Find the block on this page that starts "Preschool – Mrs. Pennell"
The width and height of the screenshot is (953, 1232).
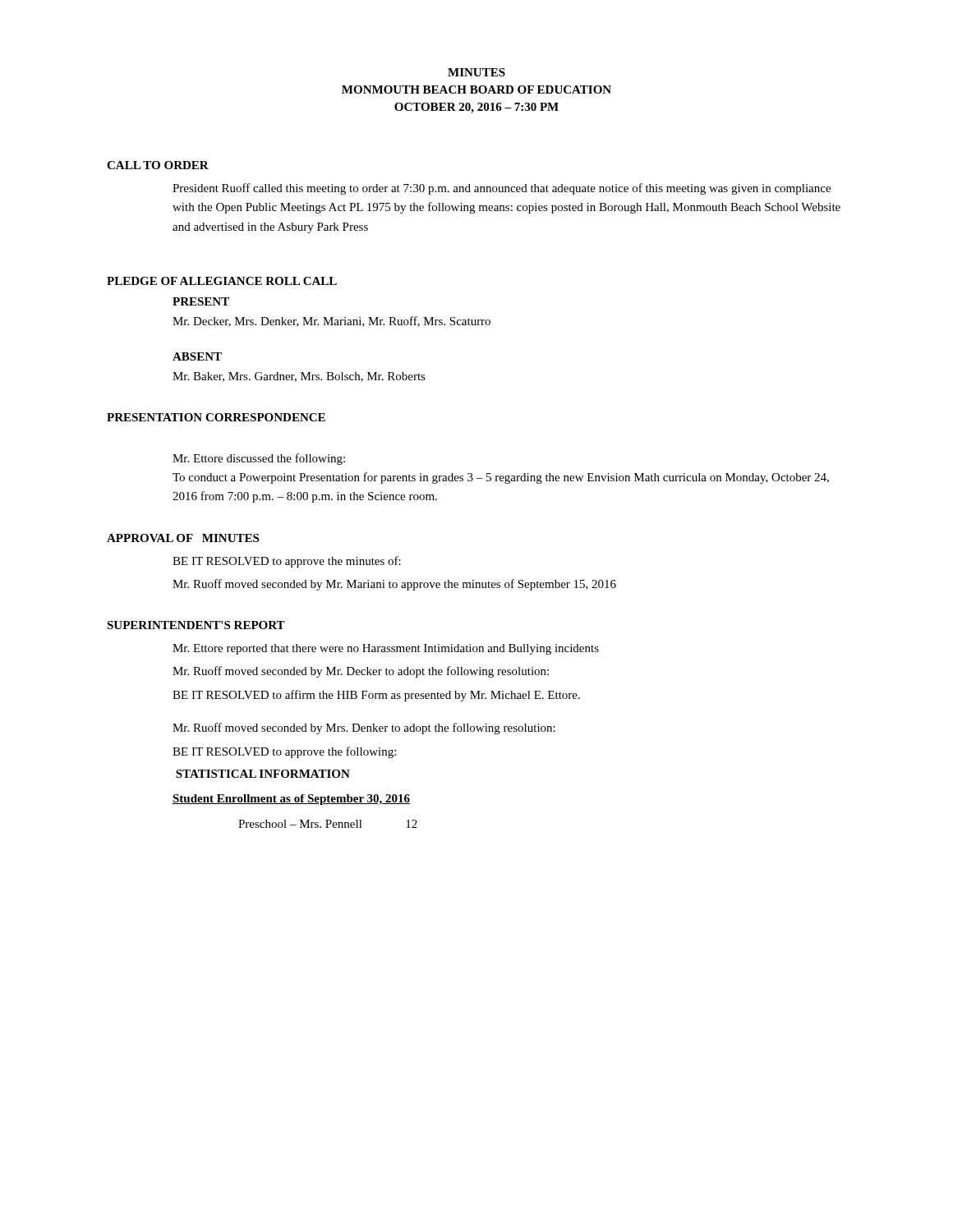tap(328, 823)
